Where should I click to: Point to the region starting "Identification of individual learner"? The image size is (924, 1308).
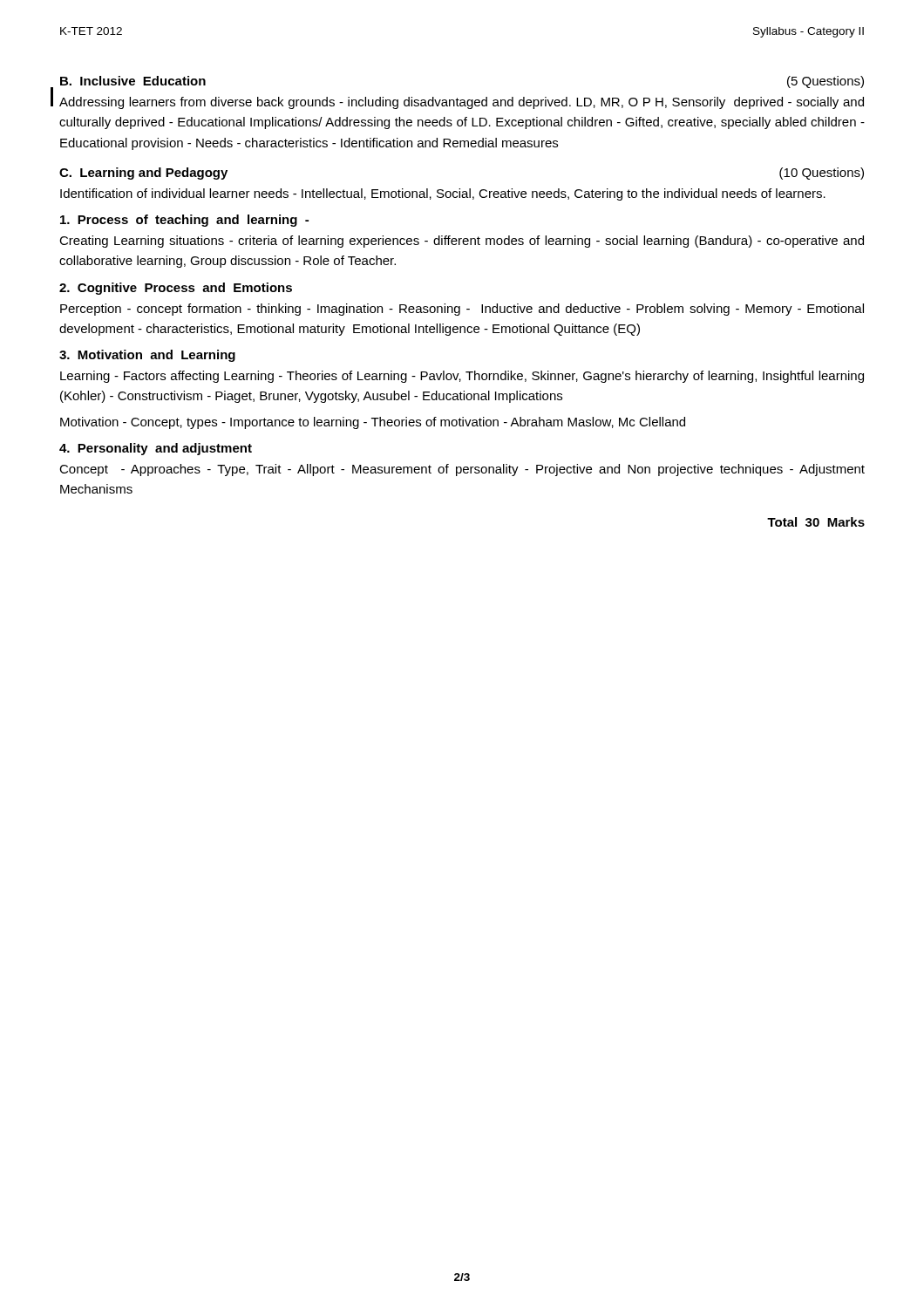[x=443, y=193]
